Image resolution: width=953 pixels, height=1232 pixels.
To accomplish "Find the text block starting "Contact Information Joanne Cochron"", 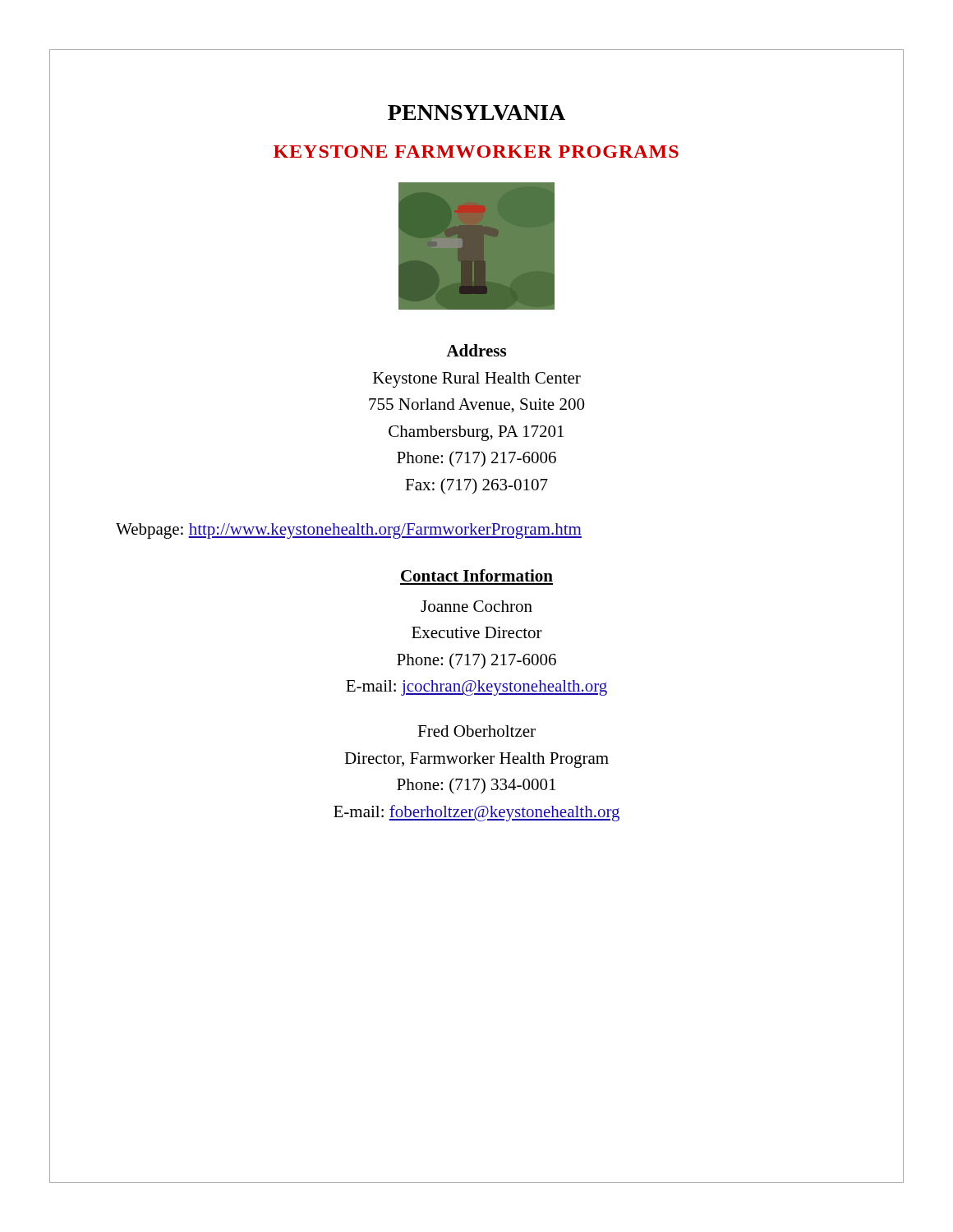I will (476, 694).
